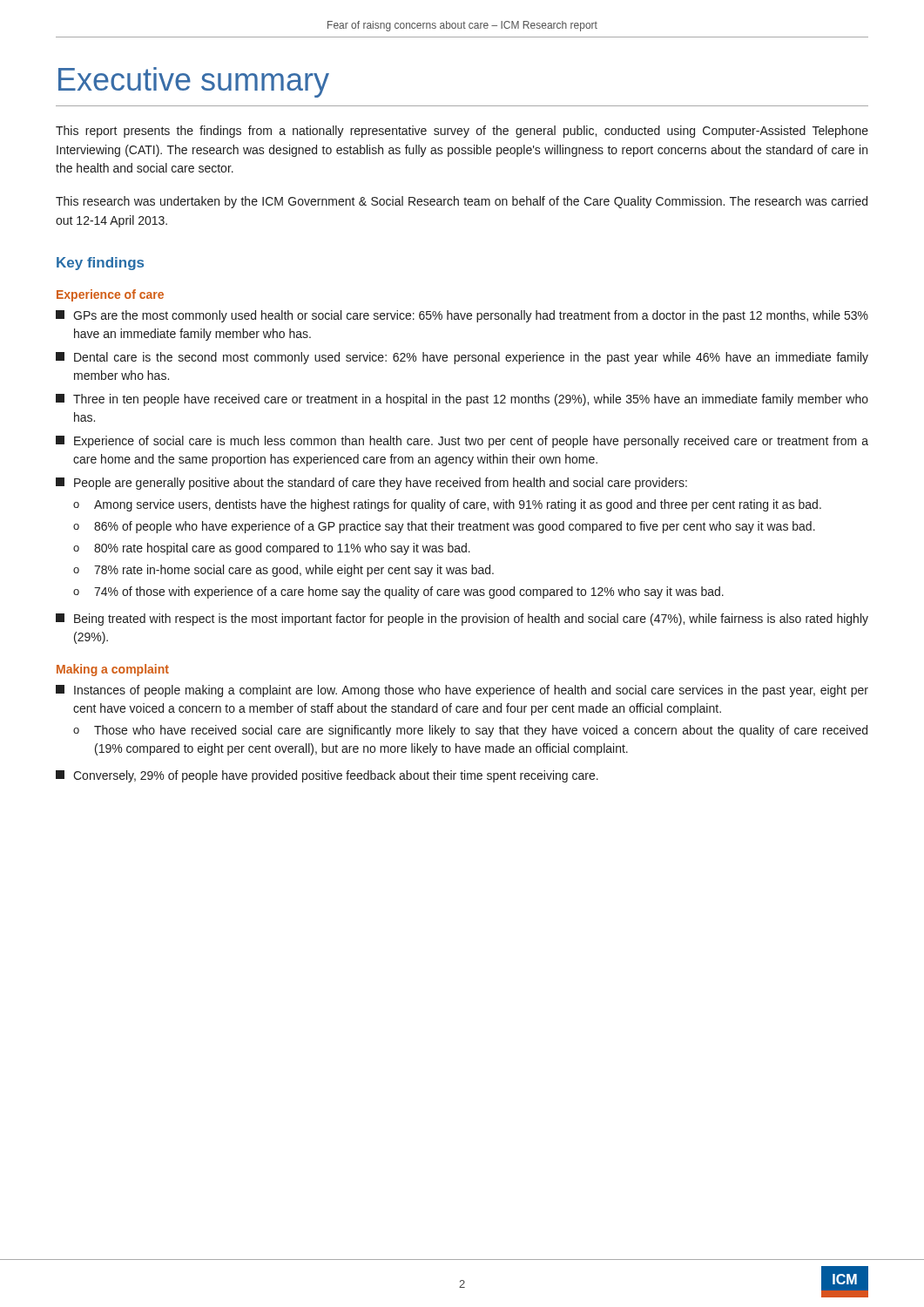This screenshot has width=924, height=1307.
Task: Where is the passage that starts "Dental care is the second"?
Action: [462, 367]
